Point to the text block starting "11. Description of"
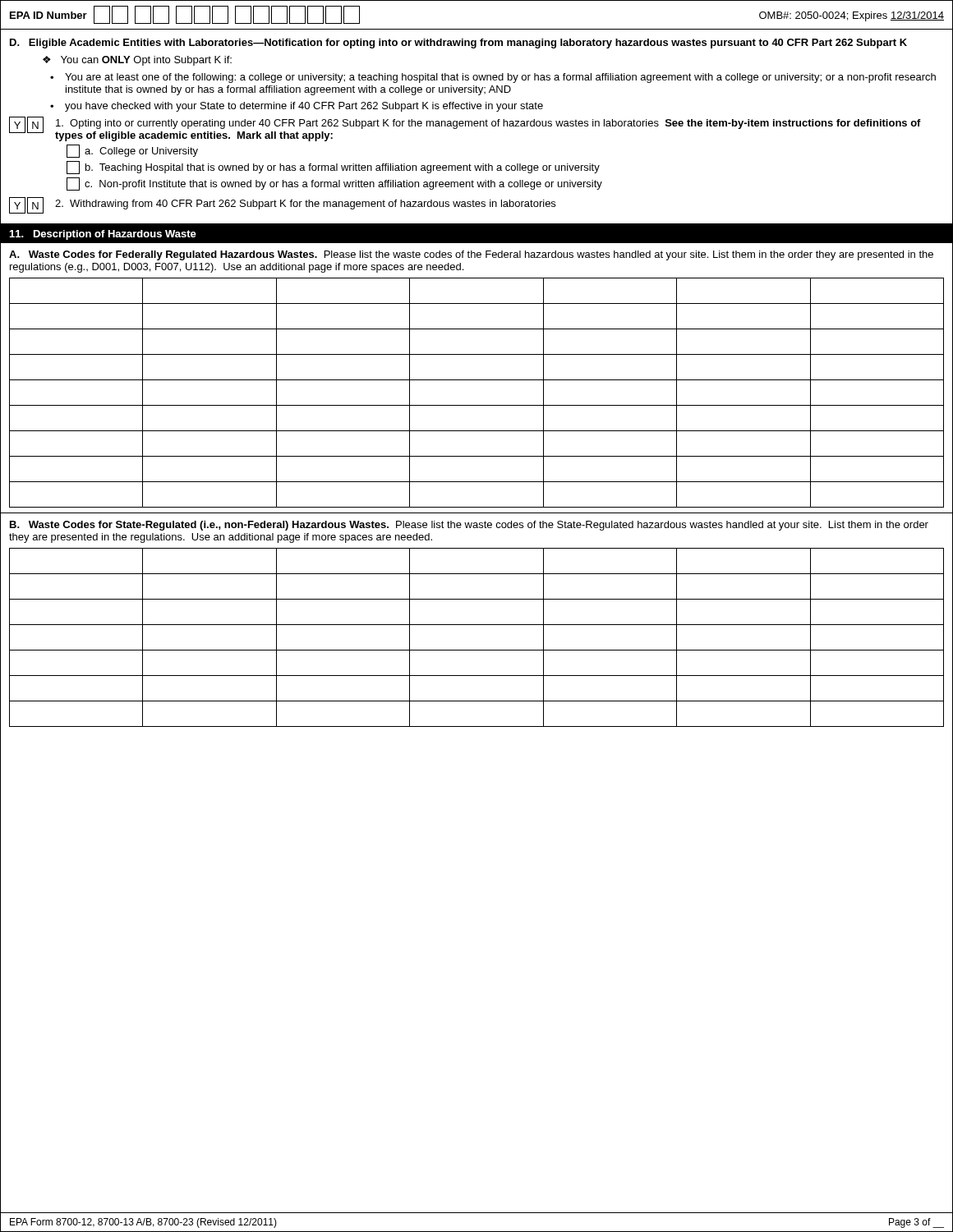 103,234
